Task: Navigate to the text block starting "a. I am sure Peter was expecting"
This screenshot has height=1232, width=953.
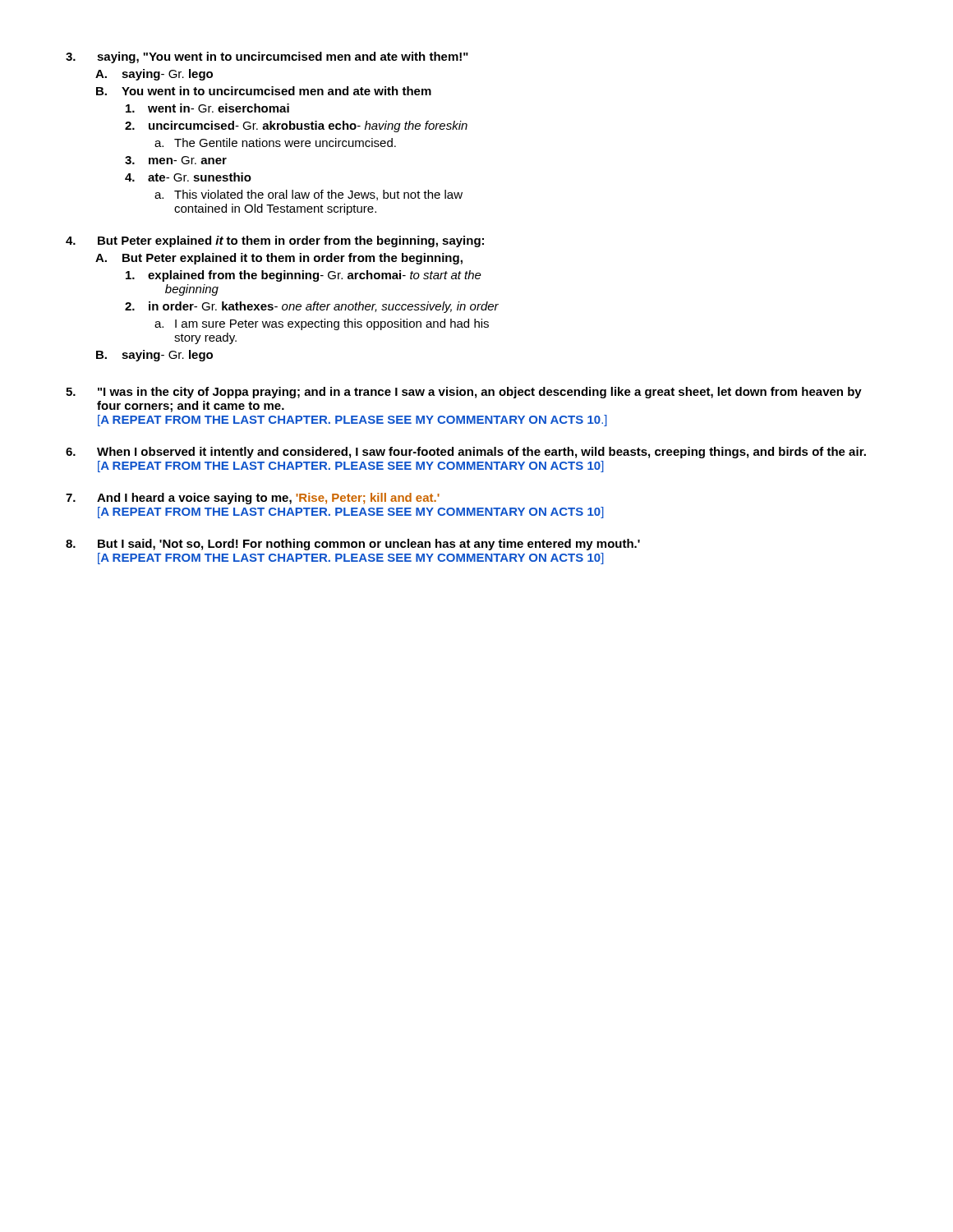Action: point(322,324)
